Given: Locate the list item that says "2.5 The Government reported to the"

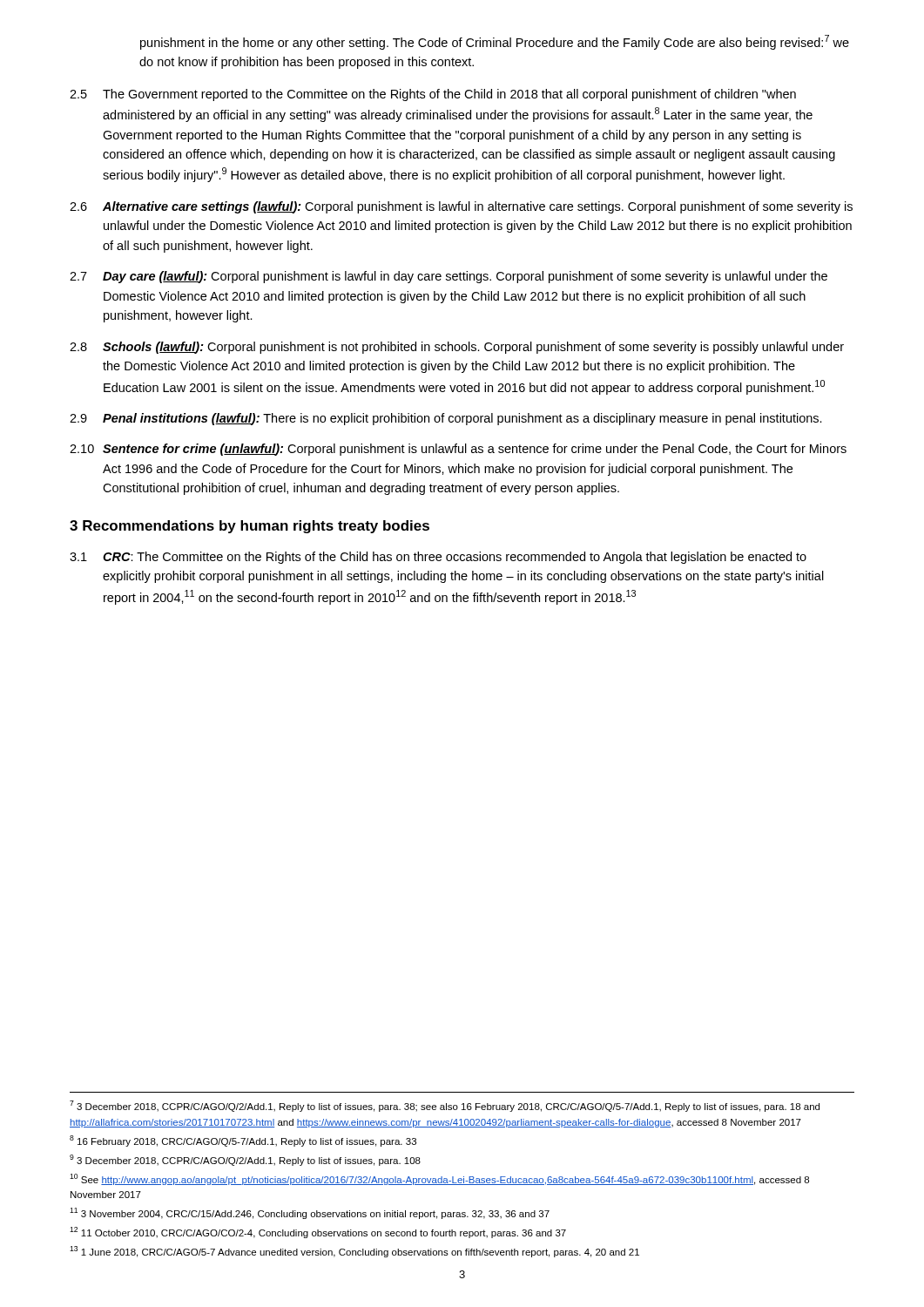Looking at the screenshot, I should (462, 135).
